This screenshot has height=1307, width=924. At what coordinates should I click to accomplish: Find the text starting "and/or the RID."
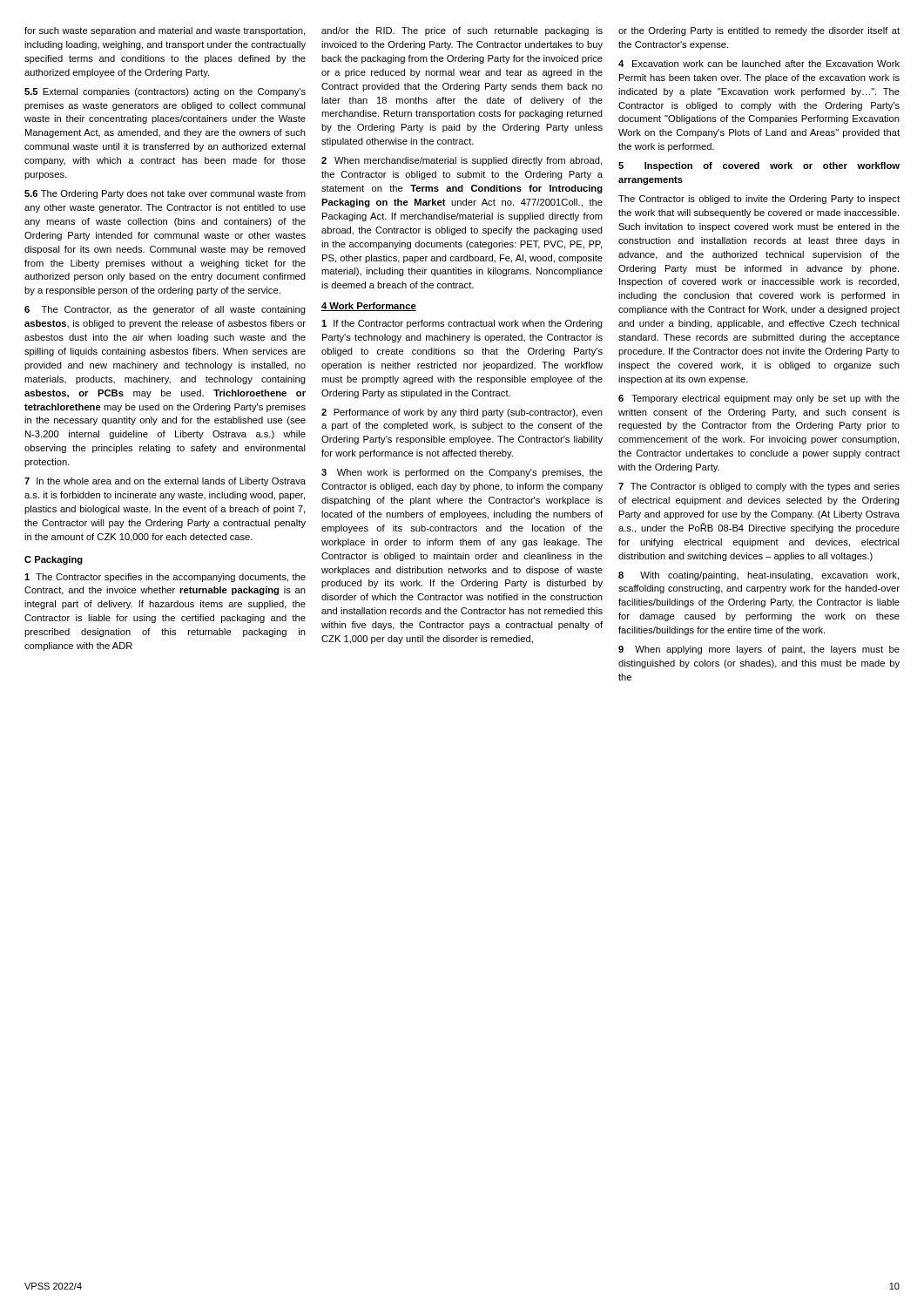[462, 159]
